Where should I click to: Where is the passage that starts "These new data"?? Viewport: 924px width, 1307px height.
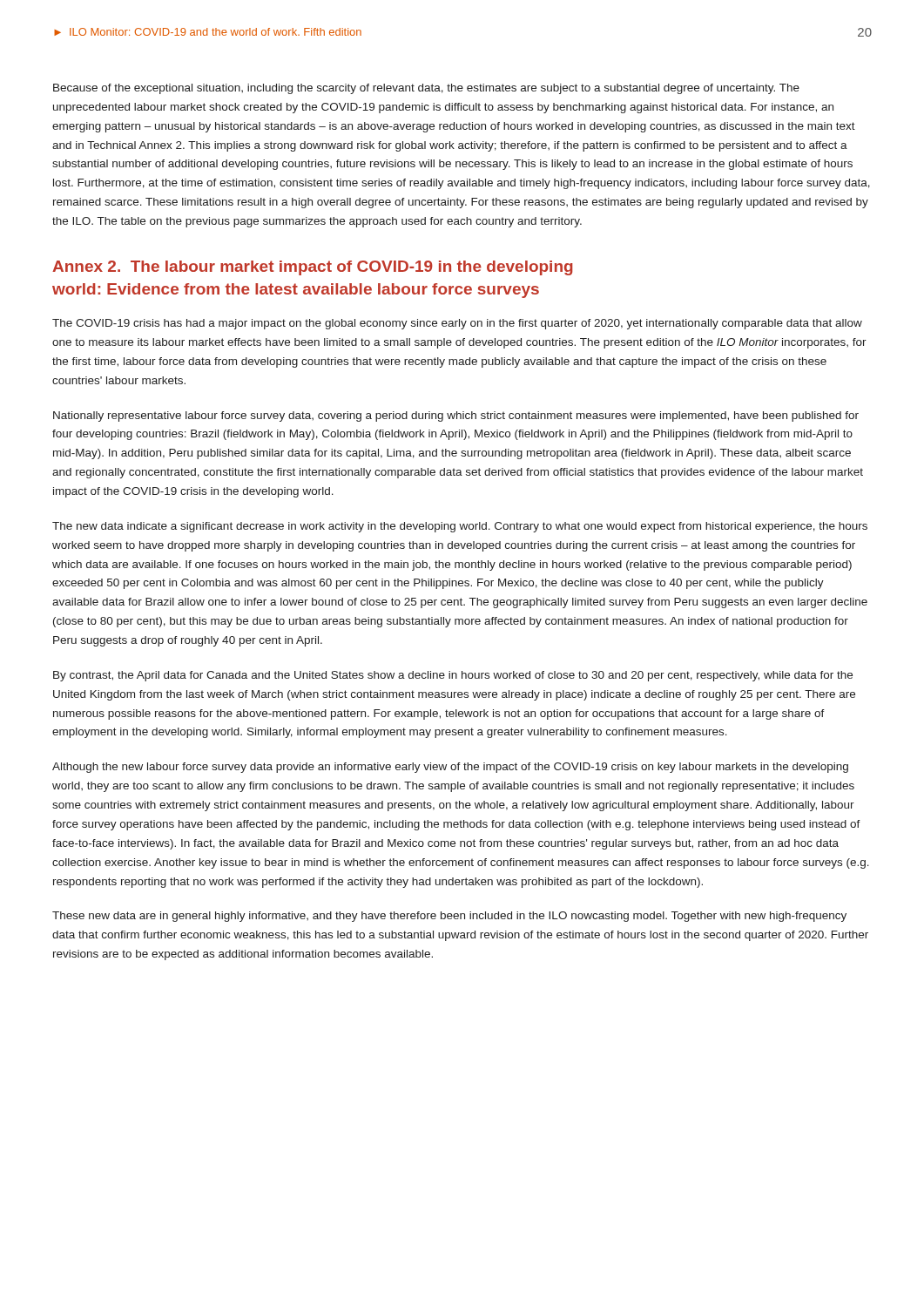click(x=460, y=935)
